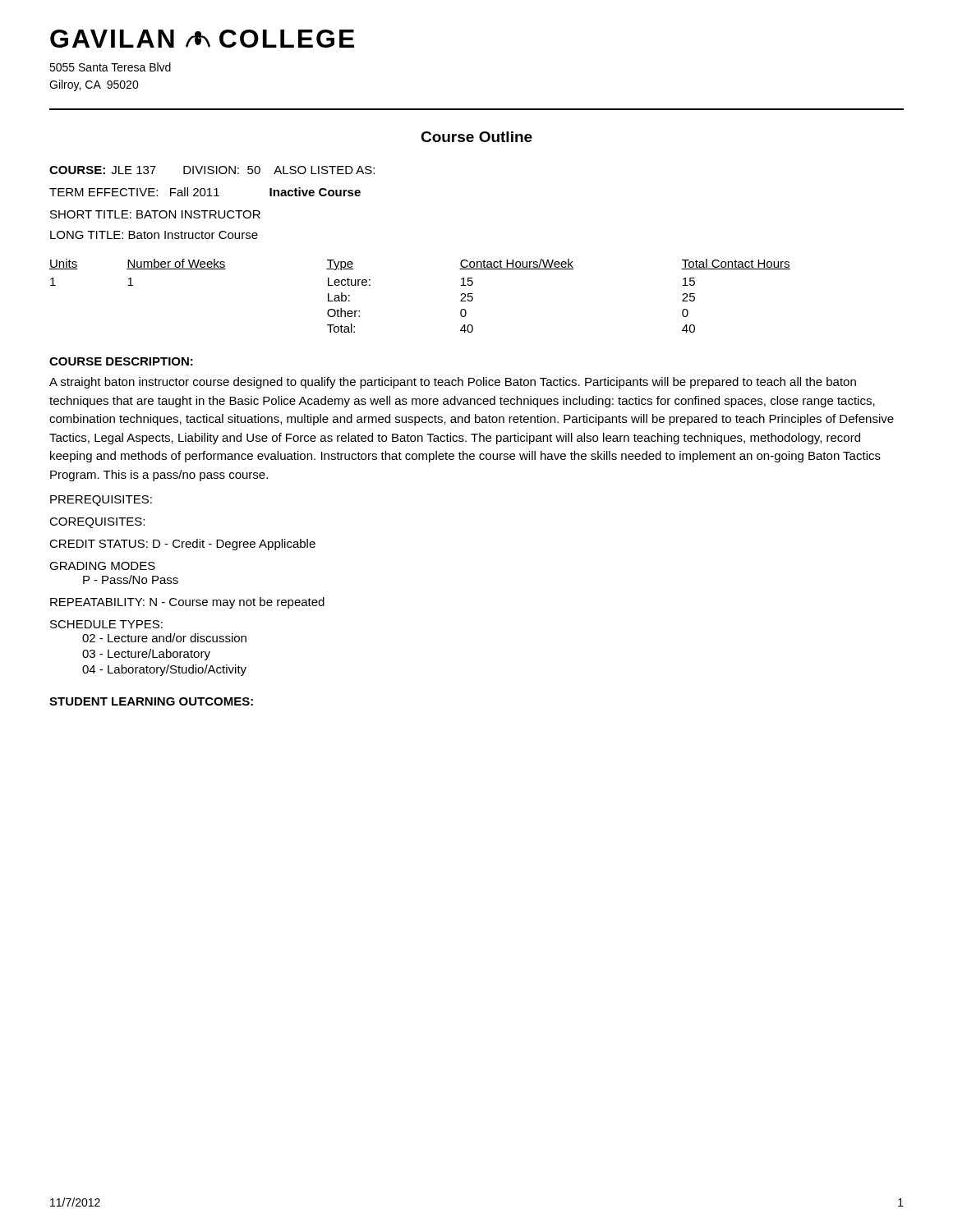Select the text block starting "REPEATABILITY: N -"
This screenshot has height=1232, width=953.
[187, 602]
